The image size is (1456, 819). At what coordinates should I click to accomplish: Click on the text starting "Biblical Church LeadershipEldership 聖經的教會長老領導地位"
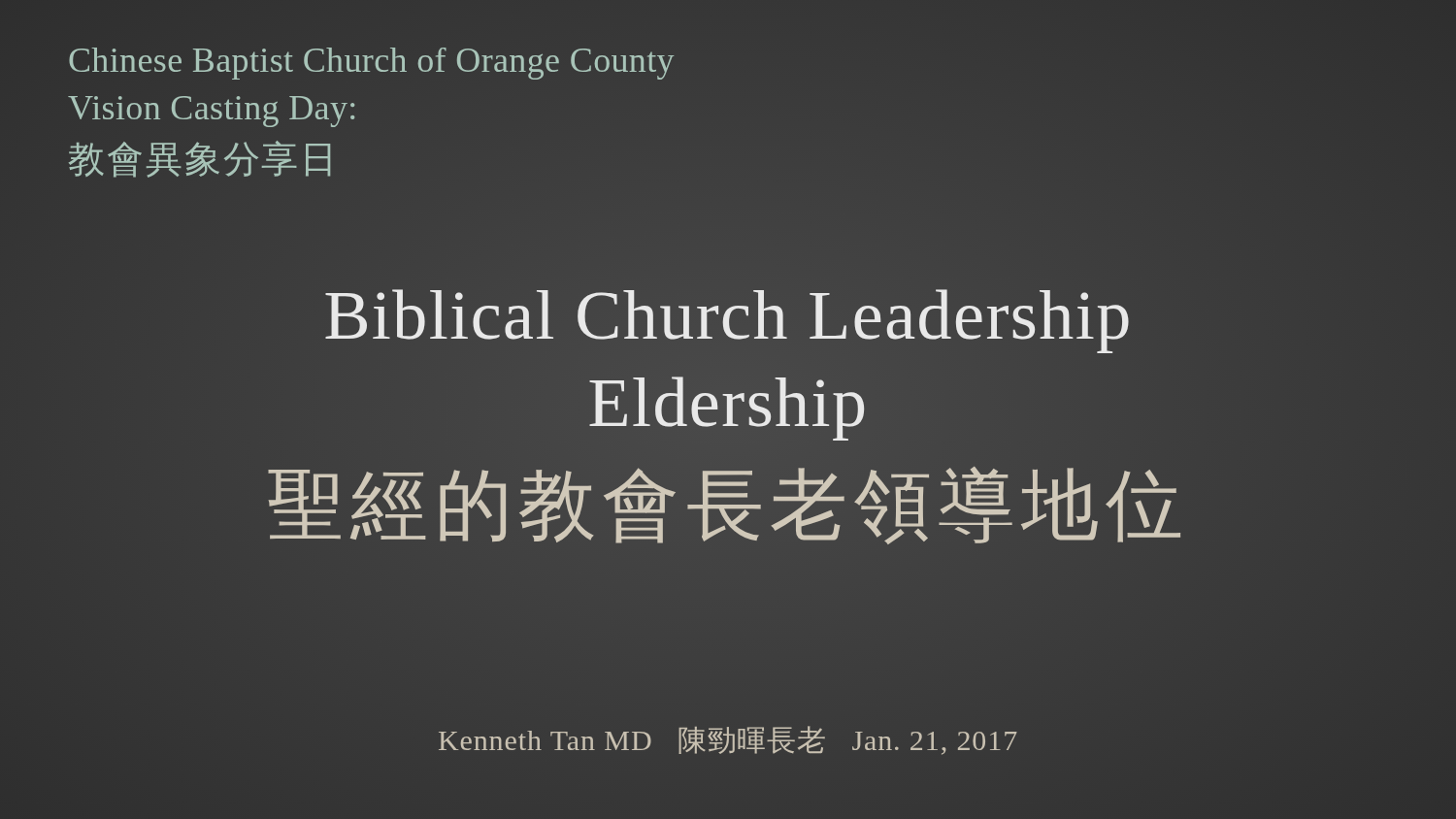tap(728, 415)
